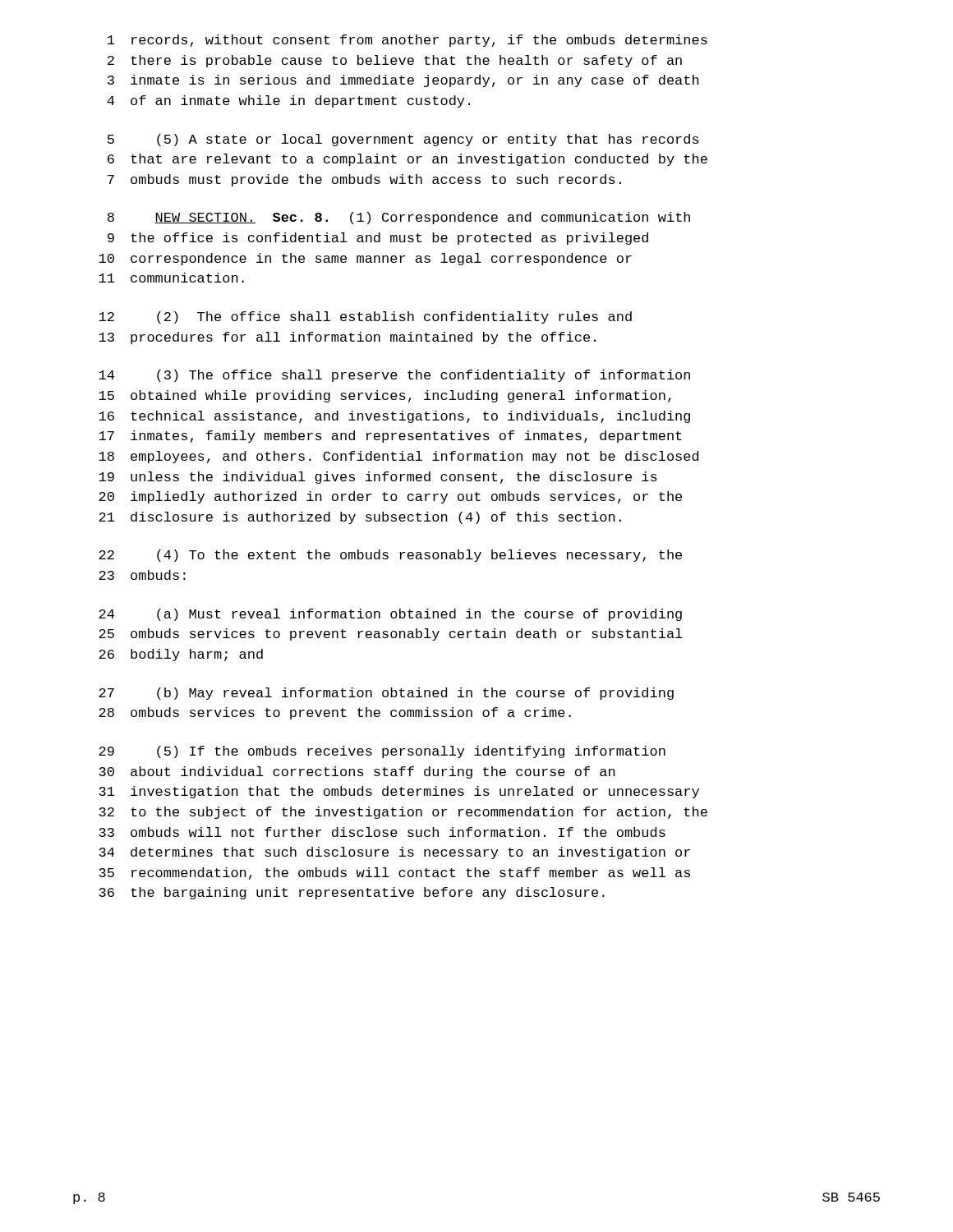
Task: Point to the block beginning "34 determines that"
Action: (476, 854)
